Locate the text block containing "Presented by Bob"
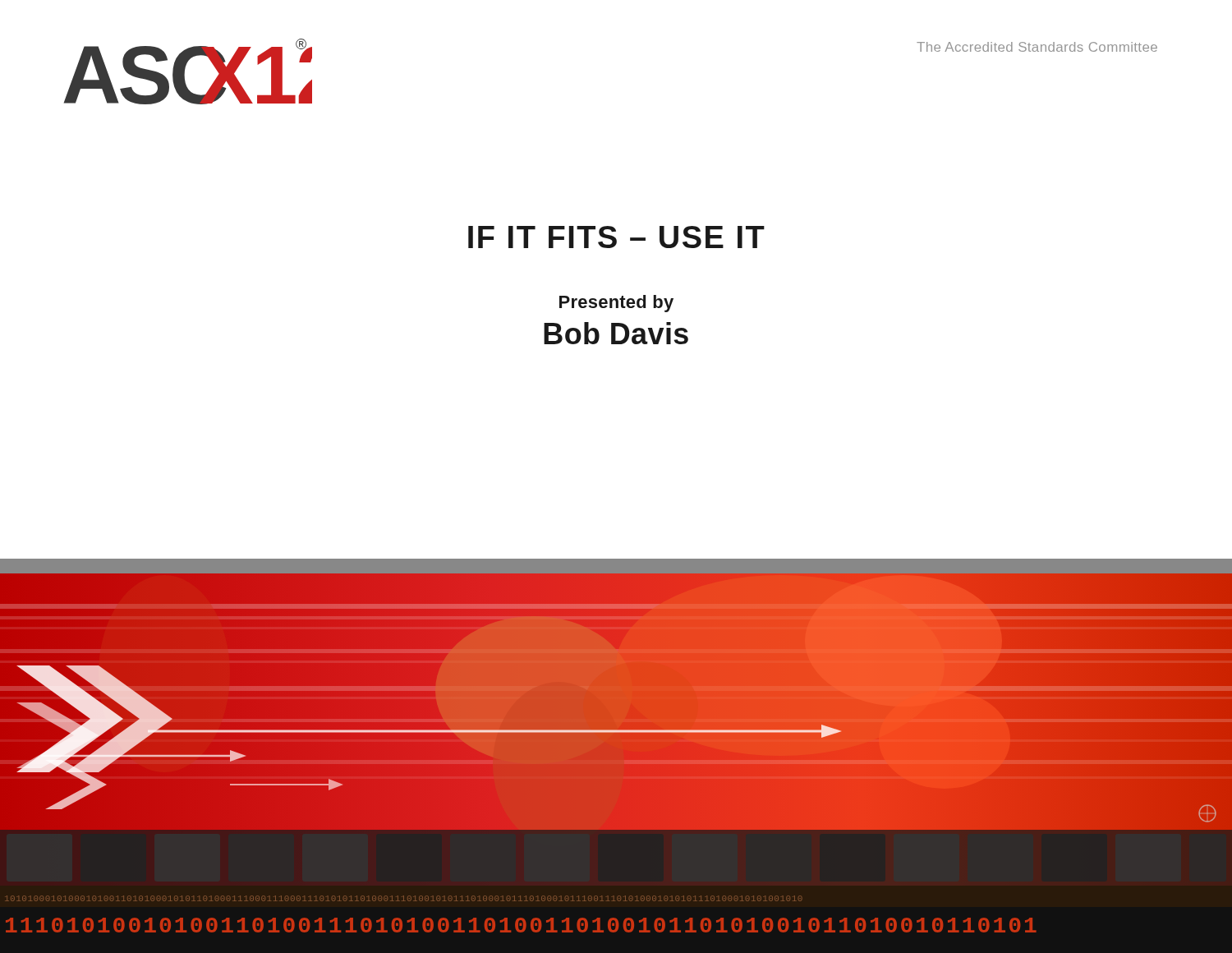The width and height of the screenshot is (1232, 953). pyautogui.click(x=616, y=322)
